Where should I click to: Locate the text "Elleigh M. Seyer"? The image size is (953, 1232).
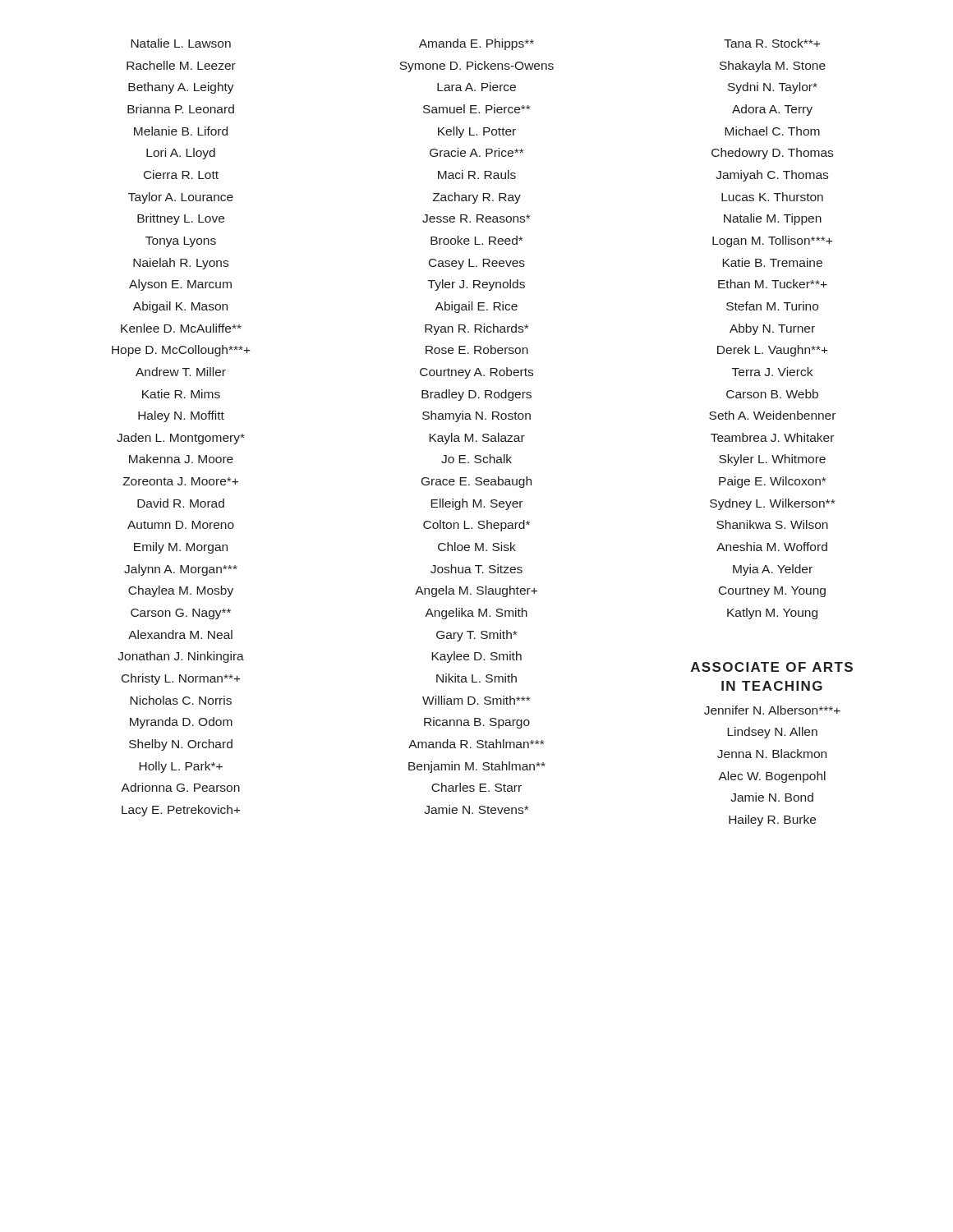coord(476,504)
